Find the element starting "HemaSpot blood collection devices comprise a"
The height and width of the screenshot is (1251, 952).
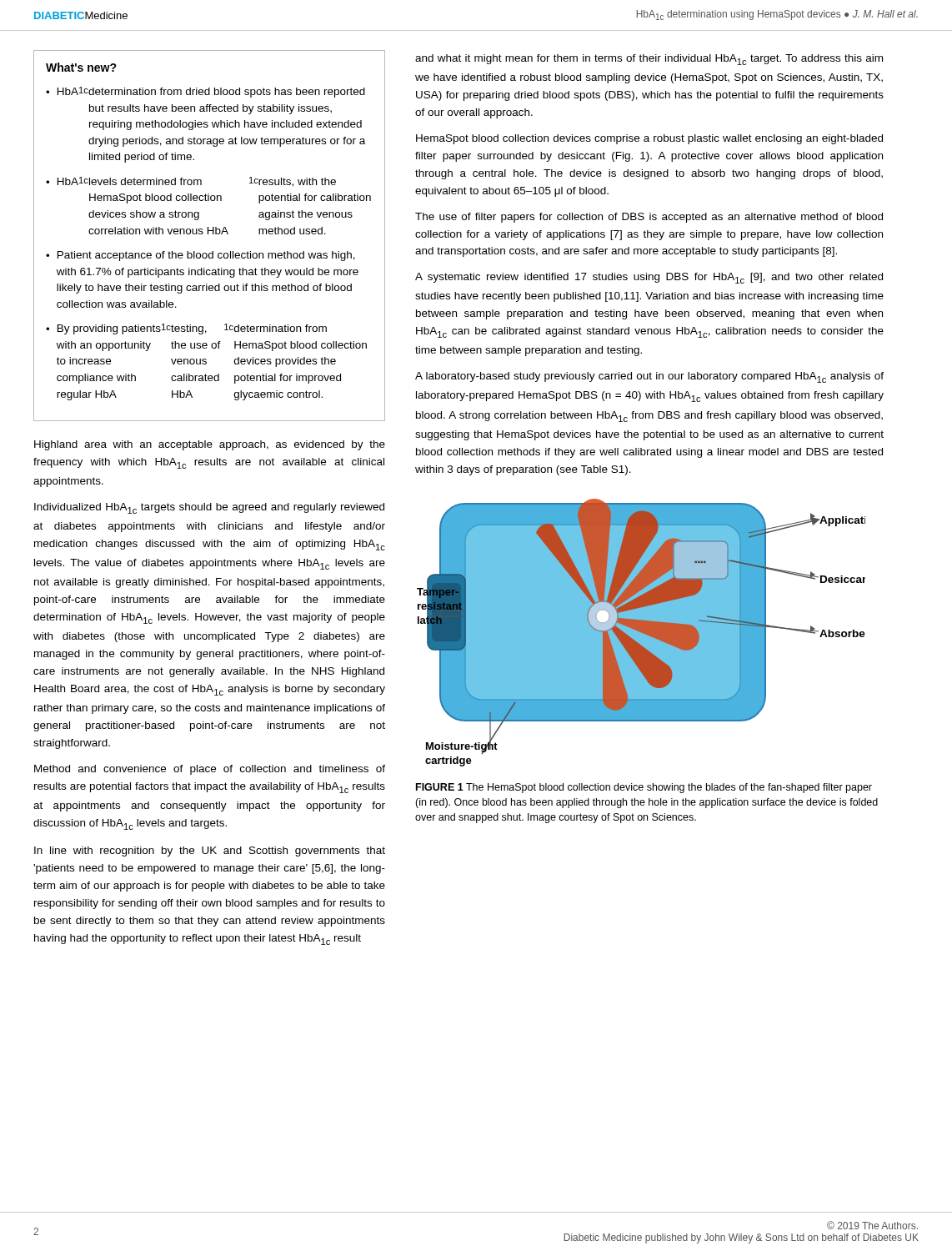(649, 165)
